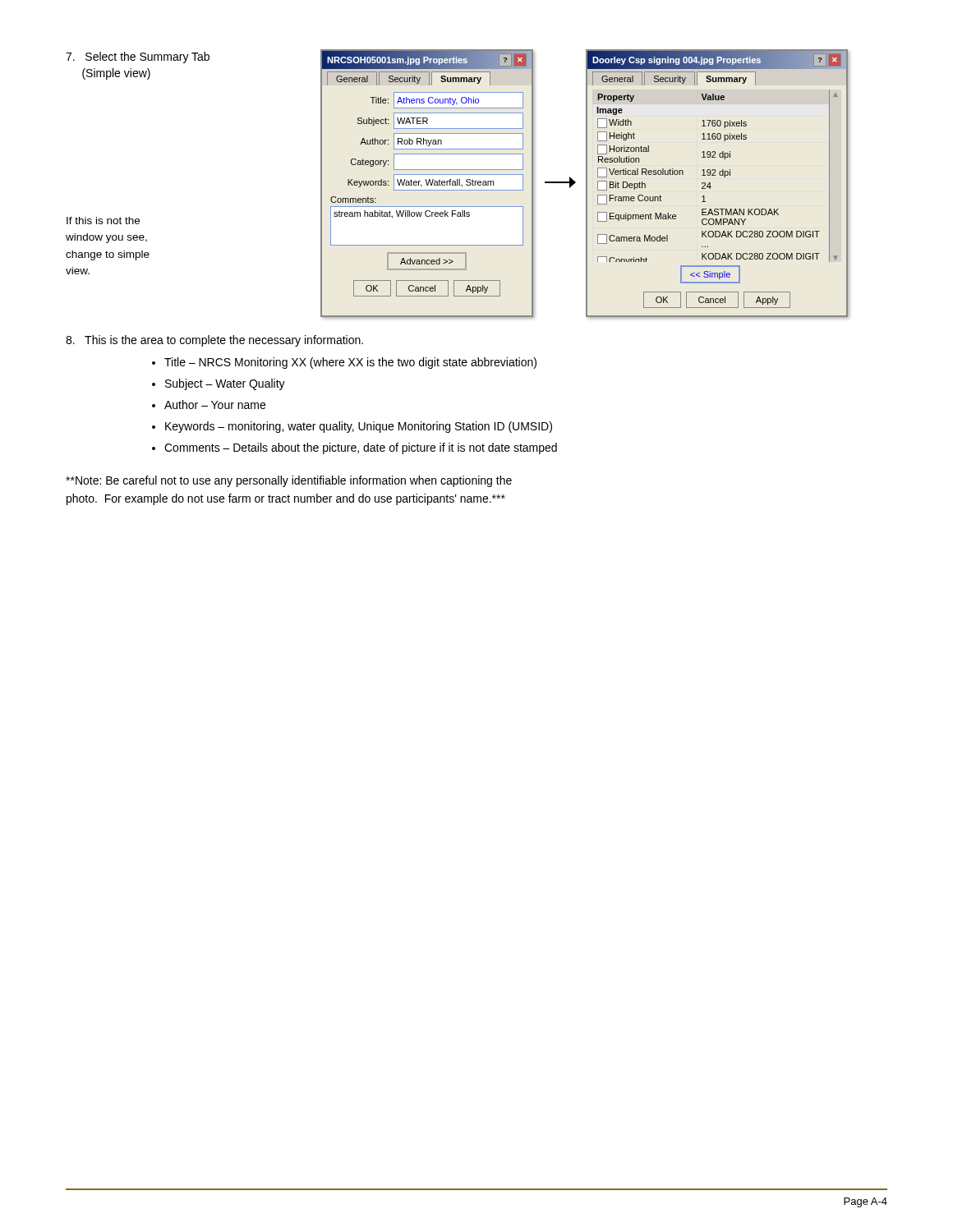
Task: Select the region starting "Title – NRCS Monitoring XX (where XX is"
Action: [x=351, y=362]
